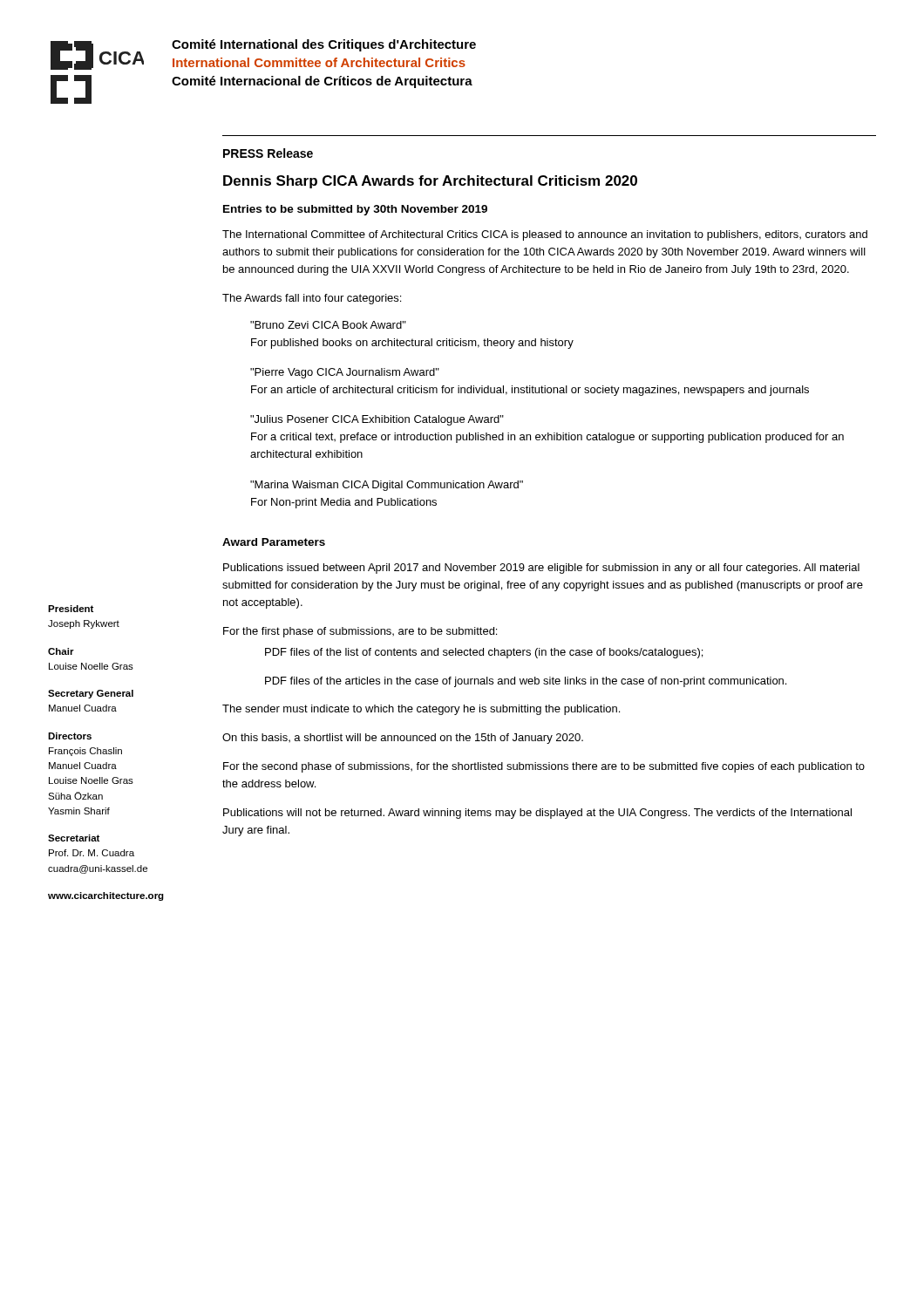Where does it say "Secretariat Prof. Dr. M. Cuadra cuadra@uni-kassel.de"?

(x=98, y=853)
